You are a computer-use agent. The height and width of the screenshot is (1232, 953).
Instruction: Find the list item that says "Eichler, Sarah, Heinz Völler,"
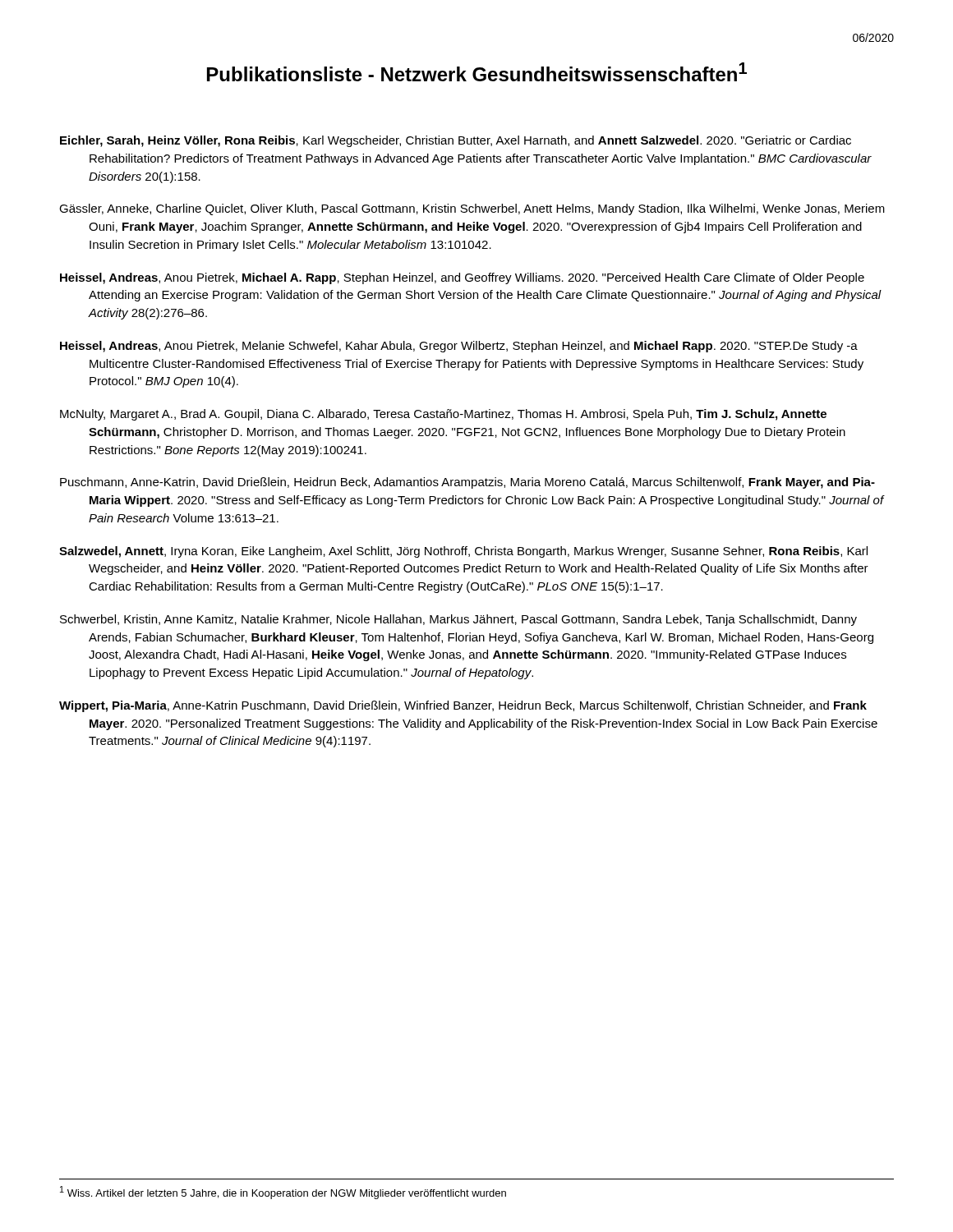coord(465,158)
